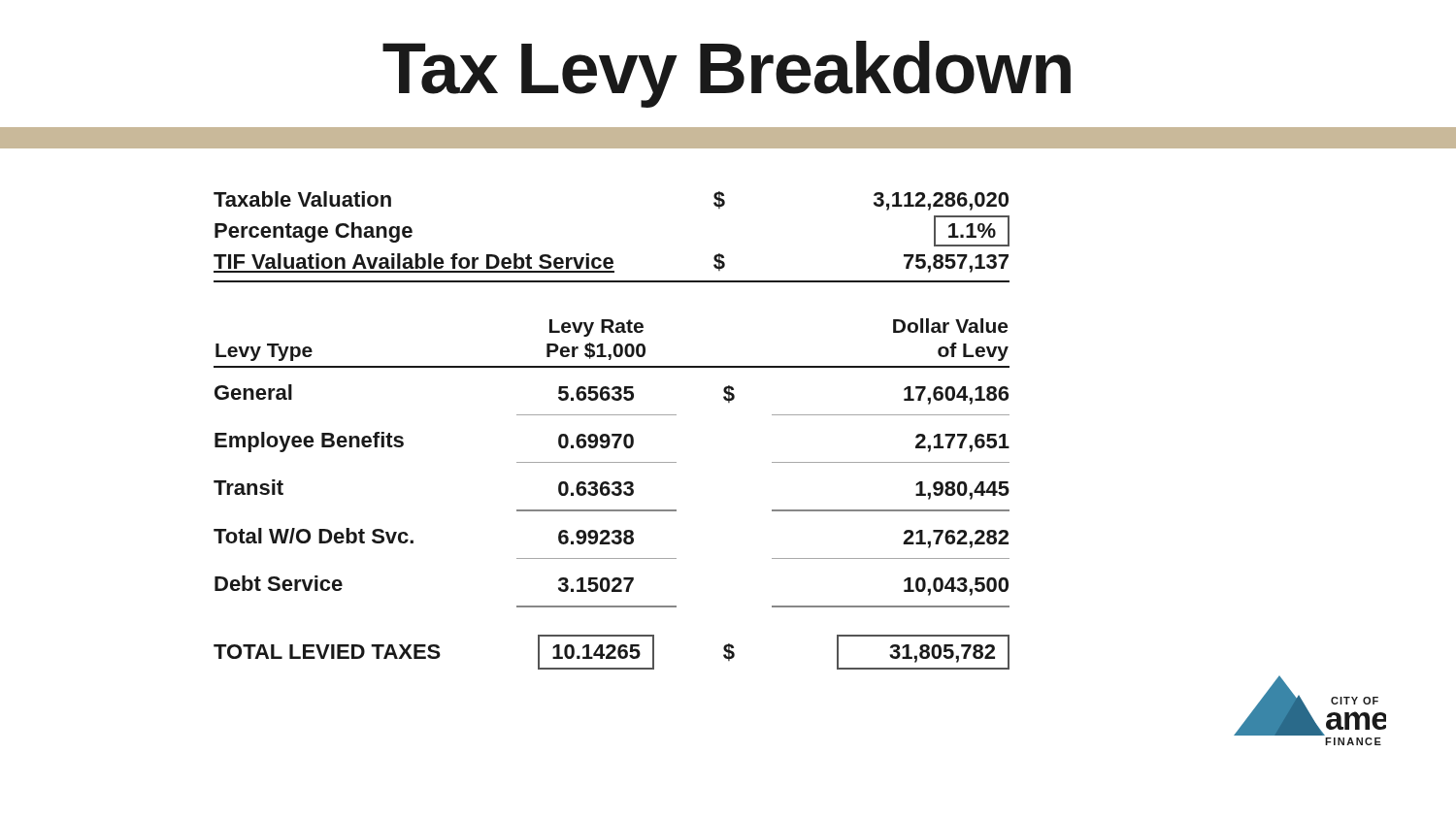
Task: Select a logo
Action: (x=1301, y=713)
